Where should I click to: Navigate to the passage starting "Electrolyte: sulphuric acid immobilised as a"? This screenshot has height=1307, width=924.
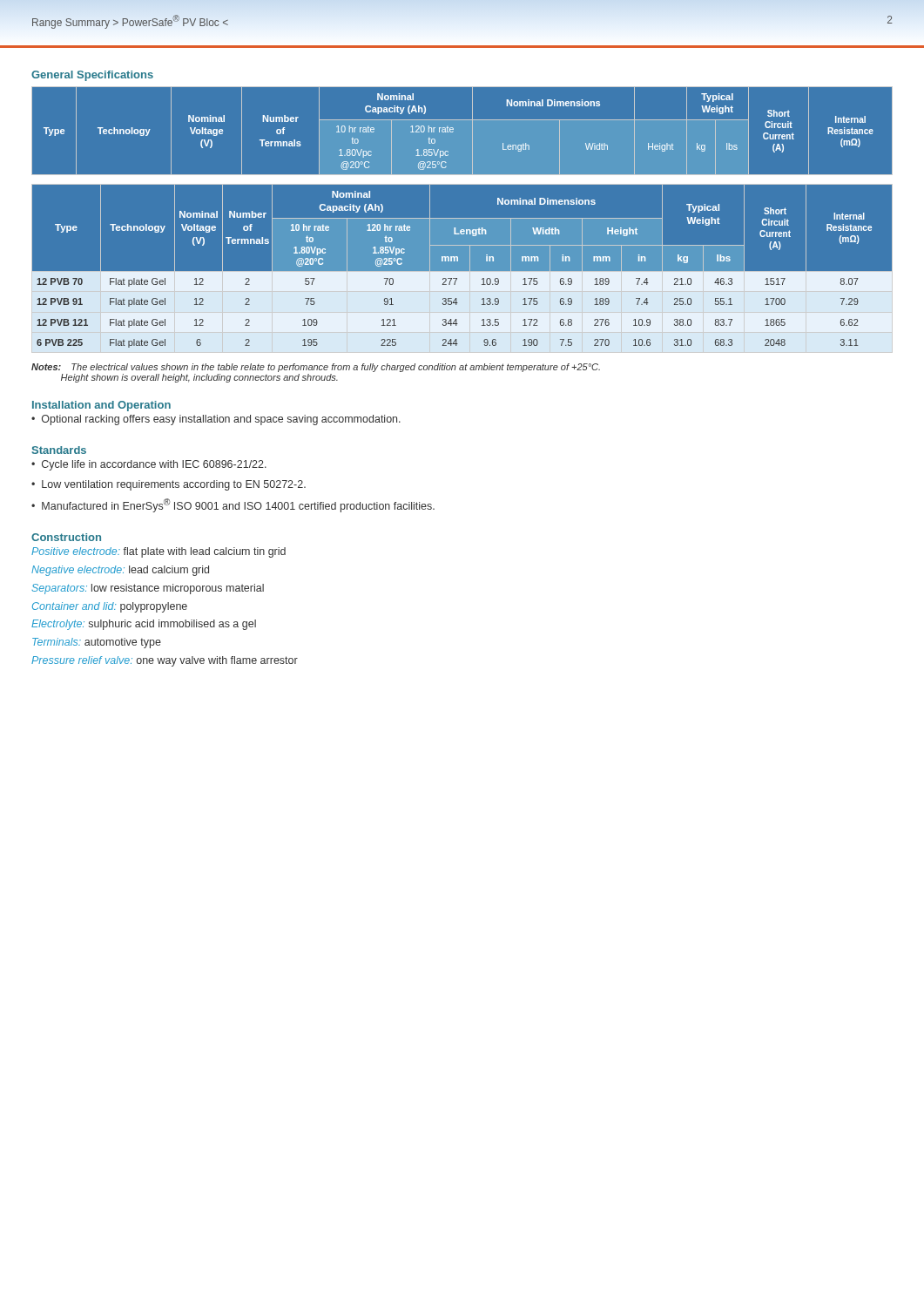[144, 624]
